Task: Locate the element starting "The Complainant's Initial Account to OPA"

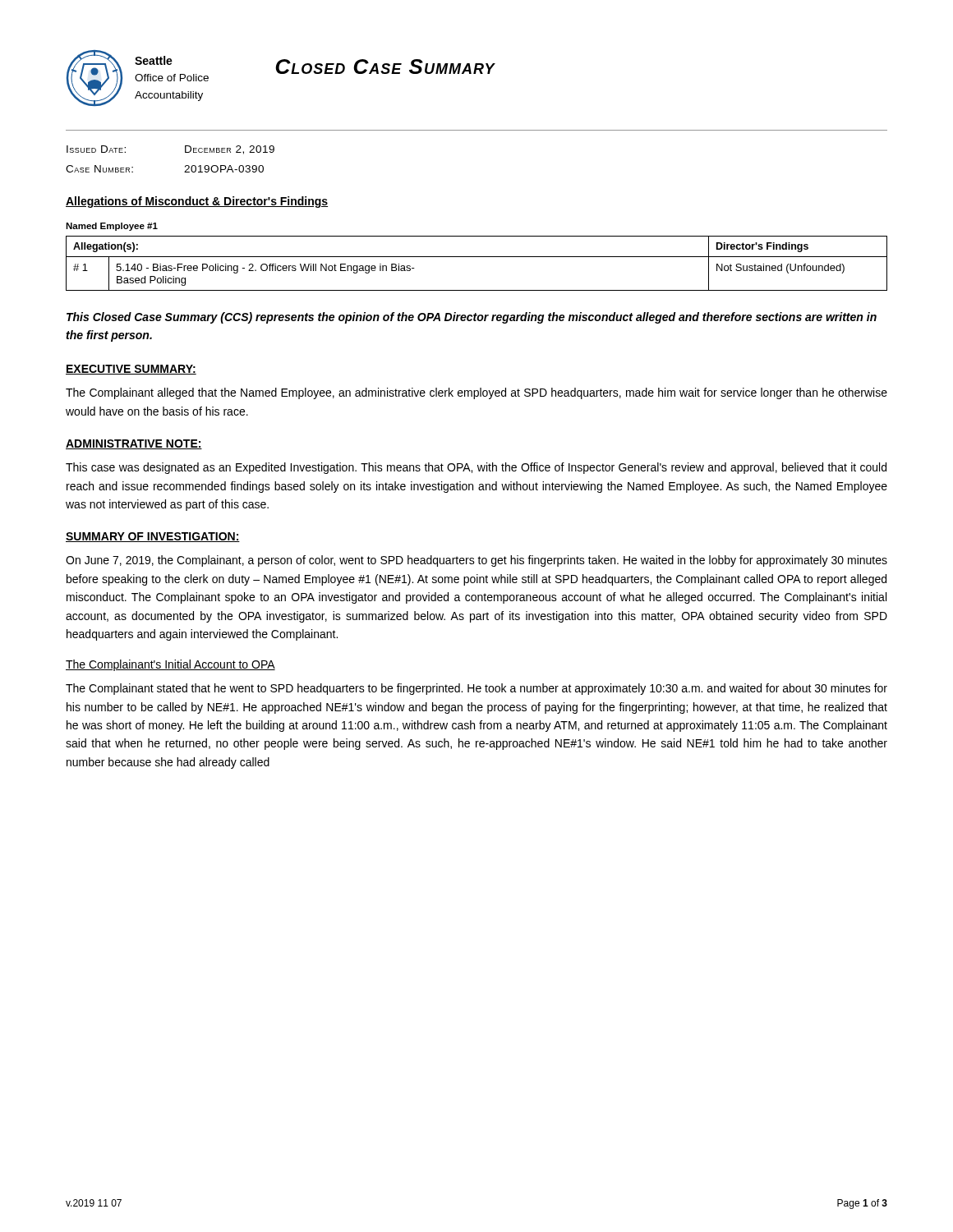Action: (170, 665)
